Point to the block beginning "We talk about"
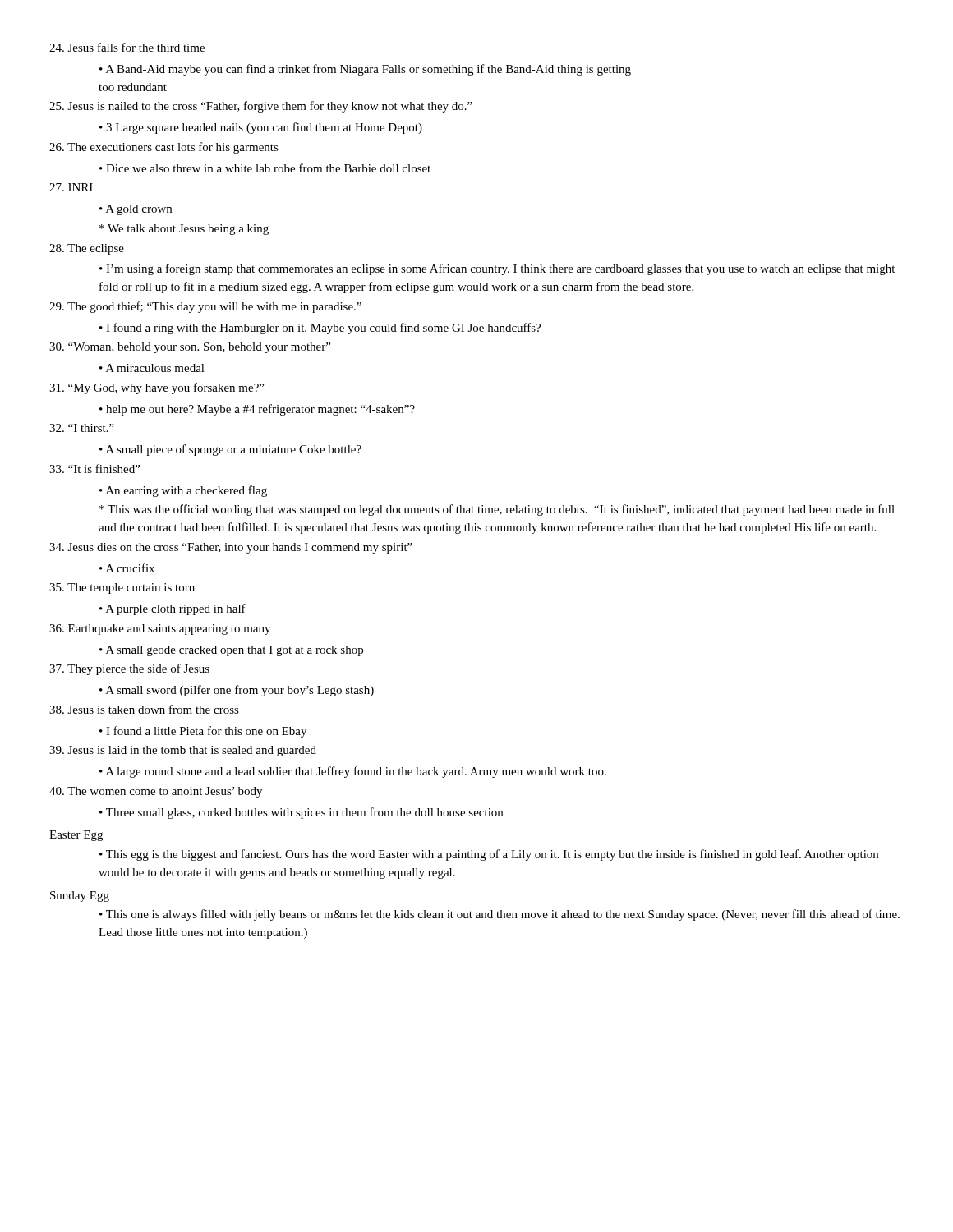The image size is (953, 1232). (x=184, y=228)
